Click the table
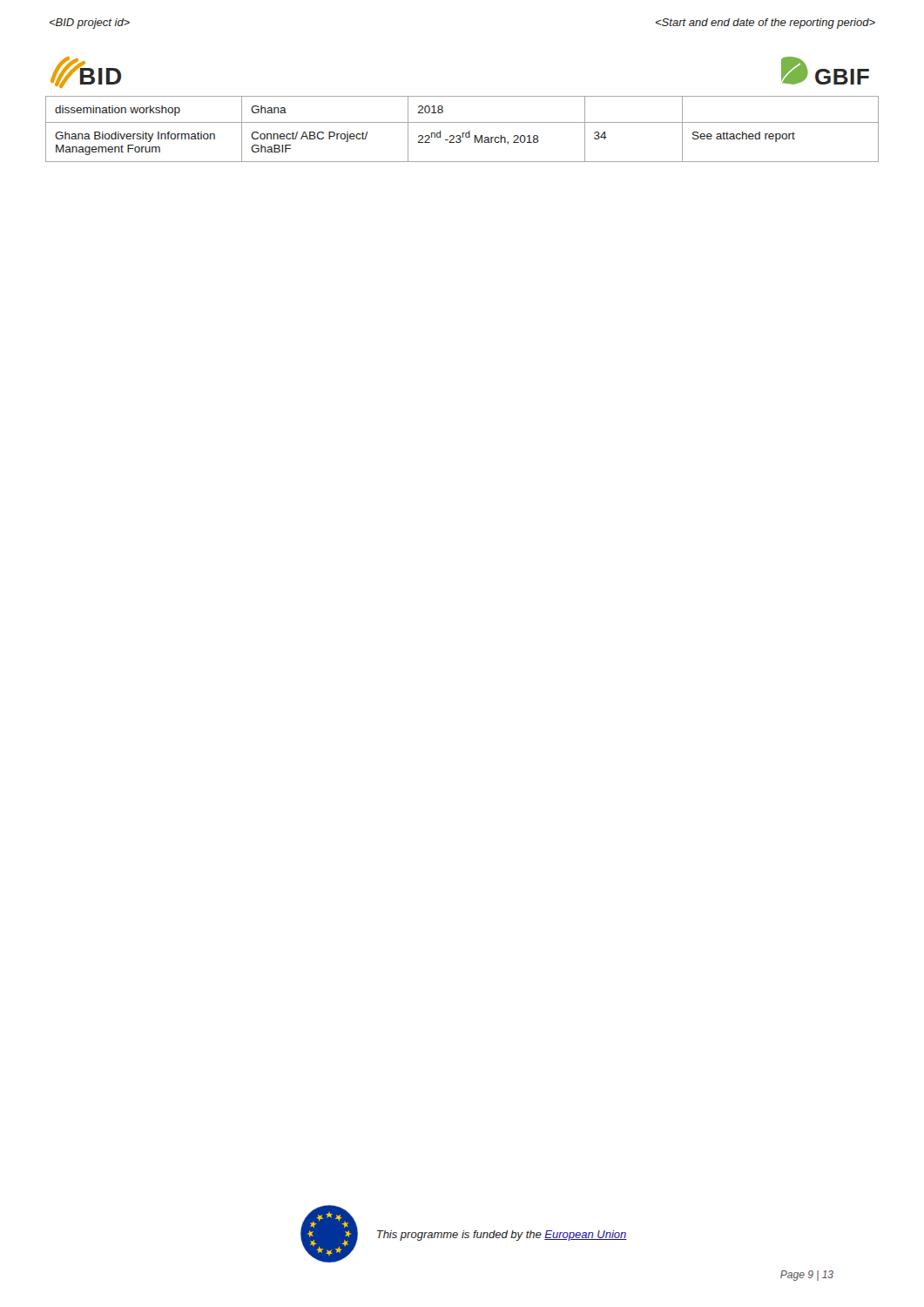This screenshot has width=924, height=1307. pos(462,129)
